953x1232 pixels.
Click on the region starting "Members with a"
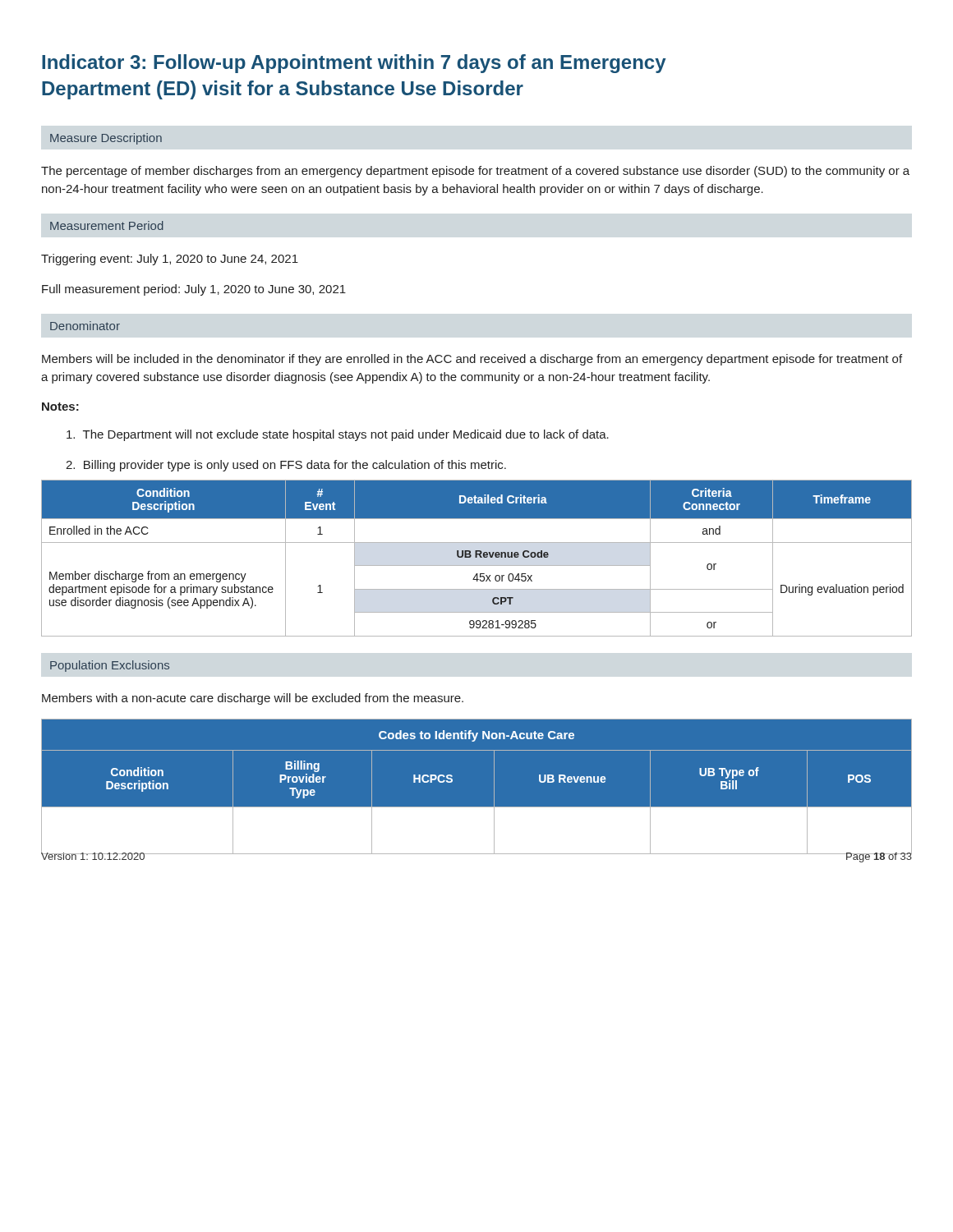(x=253, y=699)
